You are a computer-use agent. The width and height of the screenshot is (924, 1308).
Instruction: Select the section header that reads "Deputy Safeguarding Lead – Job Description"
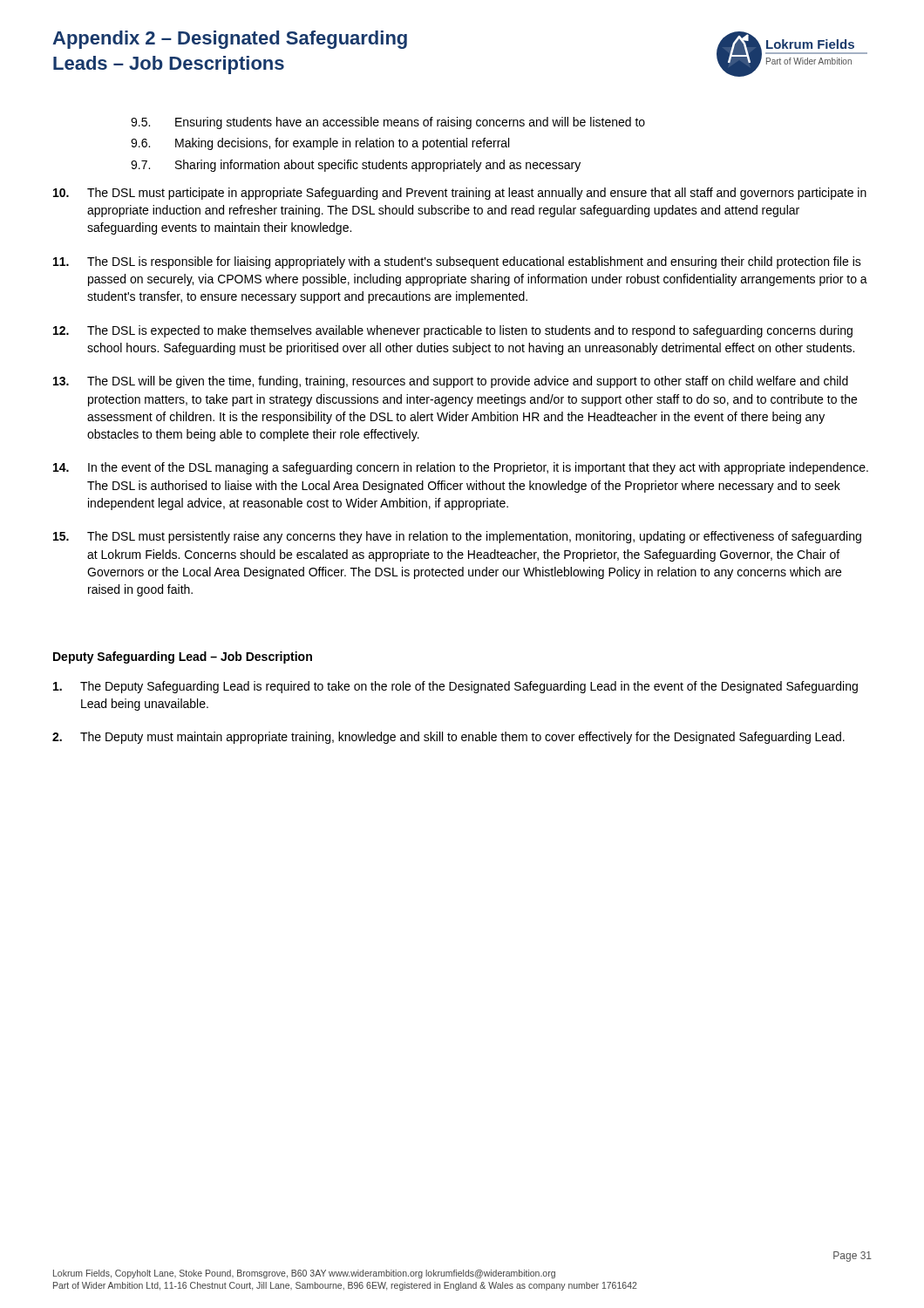tap(182, 656)
